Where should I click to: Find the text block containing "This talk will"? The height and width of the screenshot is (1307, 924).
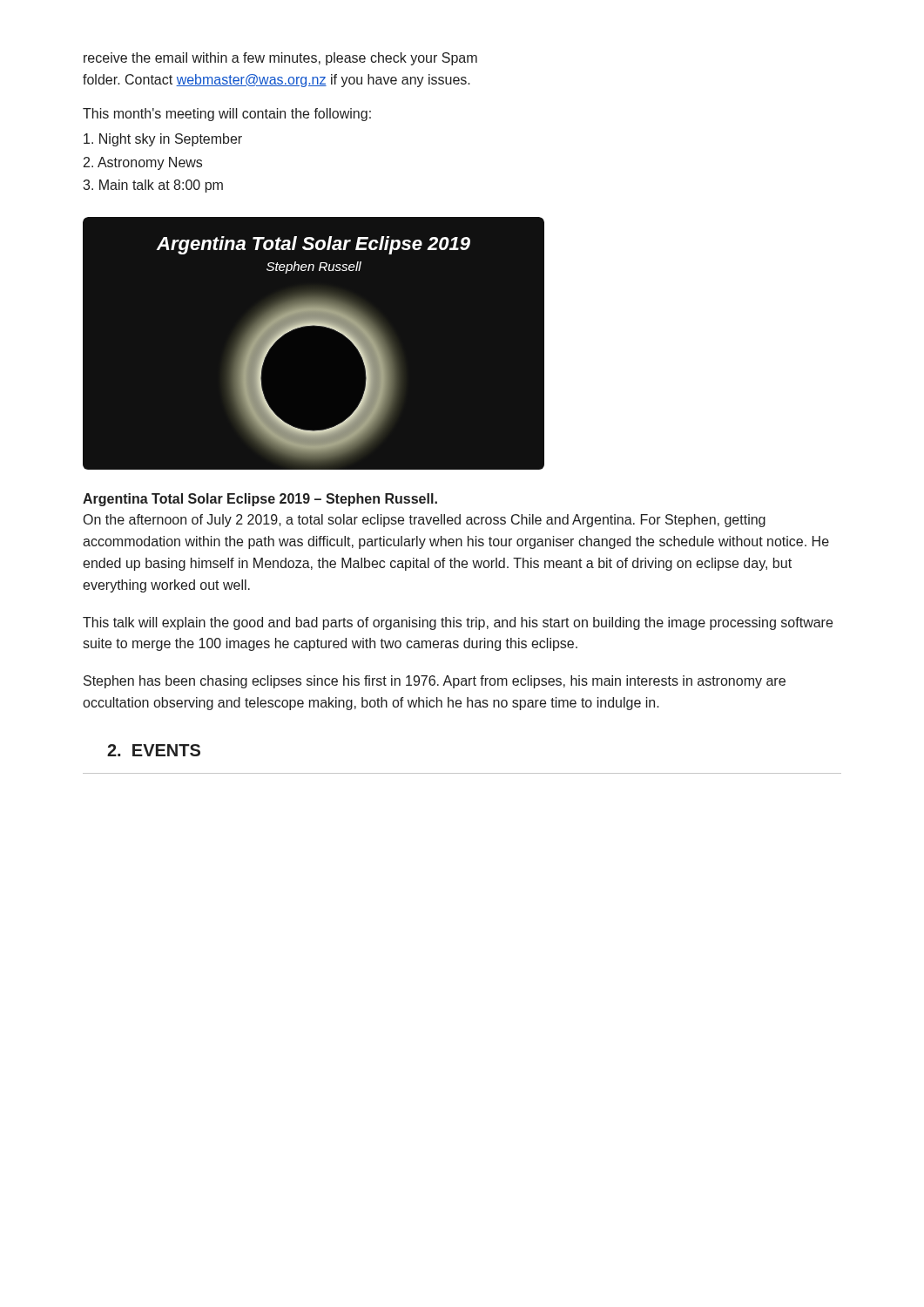pyautogui.click(x=458, y=633)
